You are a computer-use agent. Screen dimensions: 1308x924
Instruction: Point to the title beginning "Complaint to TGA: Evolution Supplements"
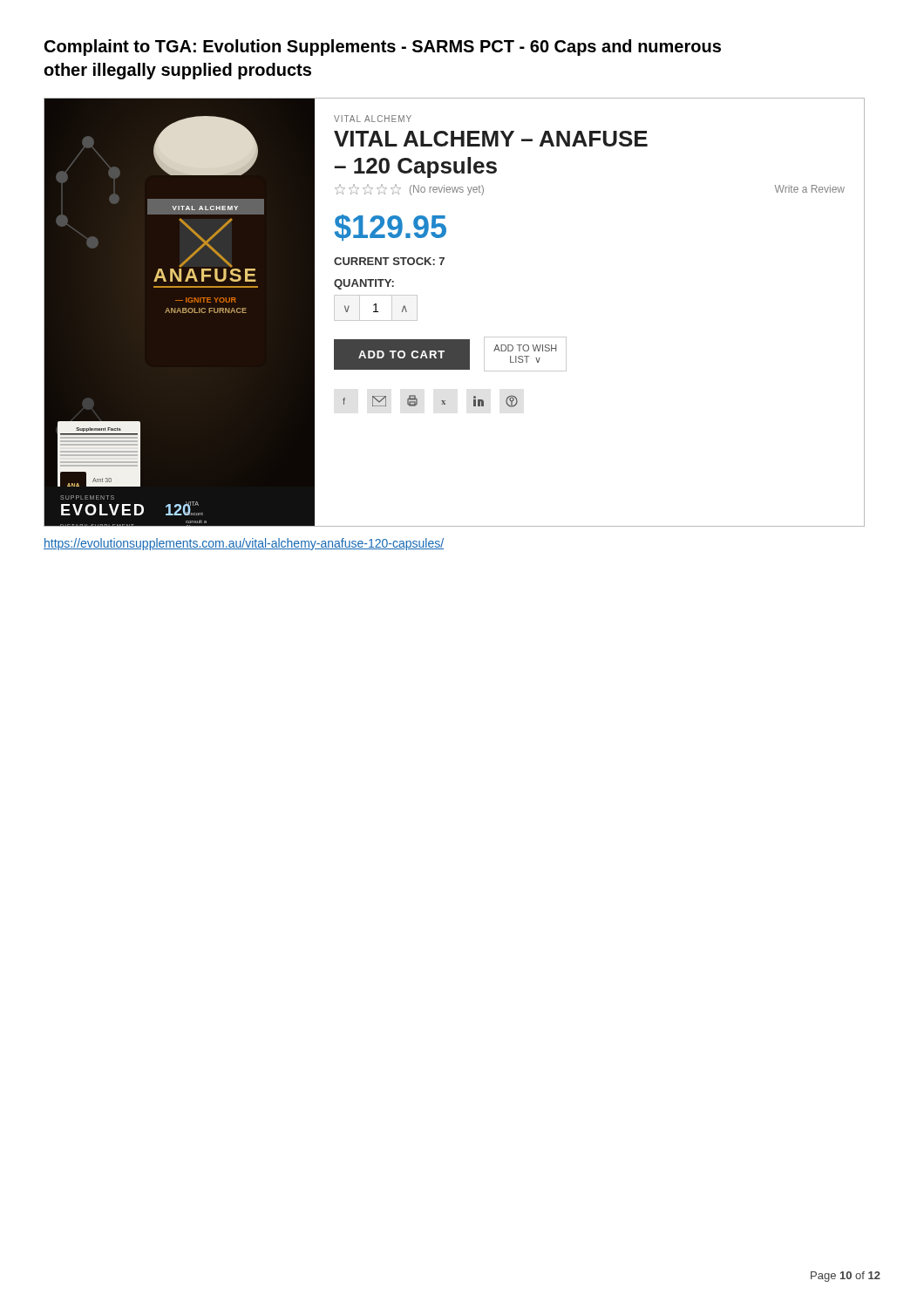pyautogui.click(x=383, y=58)
